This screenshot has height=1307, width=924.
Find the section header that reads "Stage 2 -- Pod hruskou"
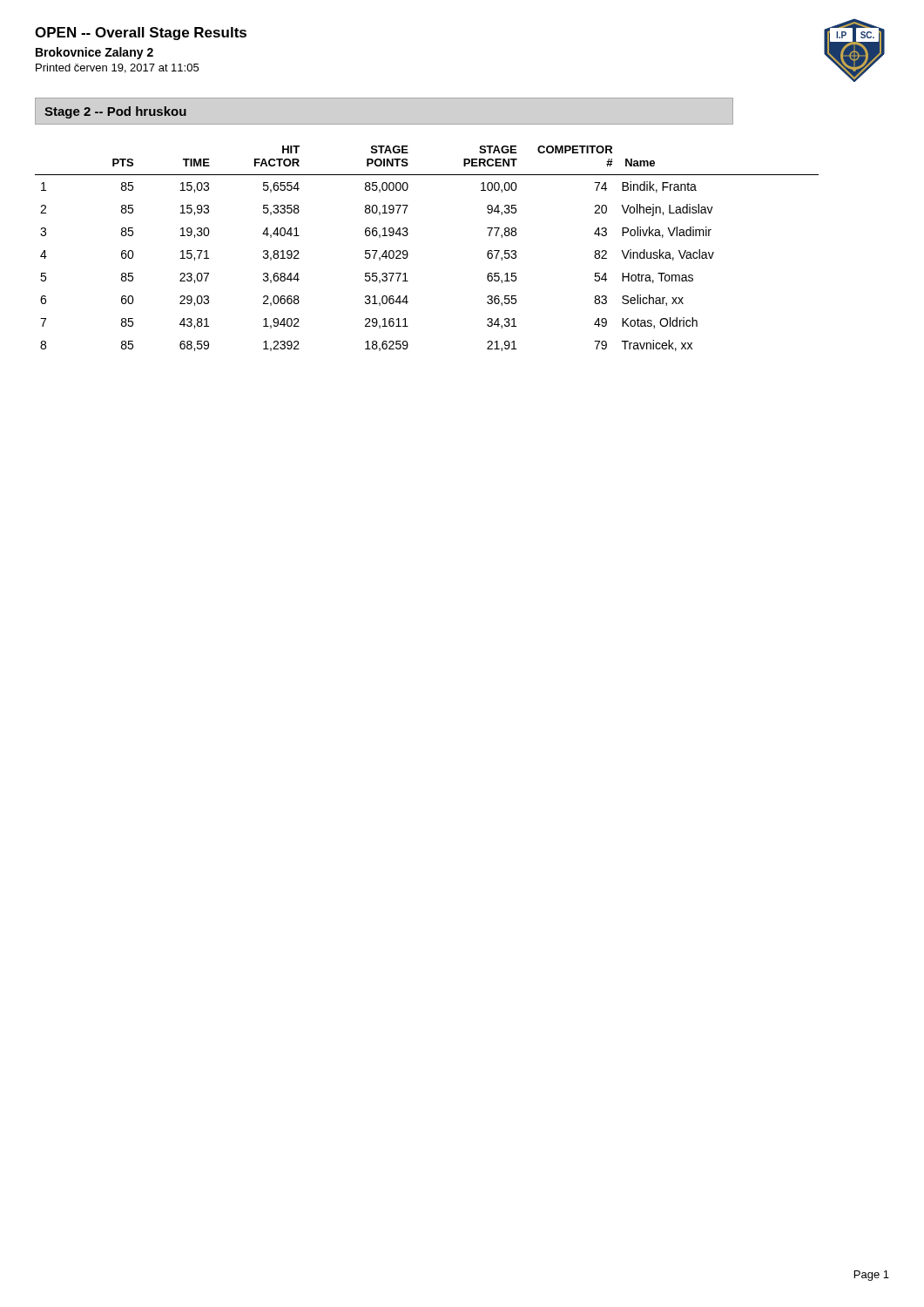coord(116,111)
